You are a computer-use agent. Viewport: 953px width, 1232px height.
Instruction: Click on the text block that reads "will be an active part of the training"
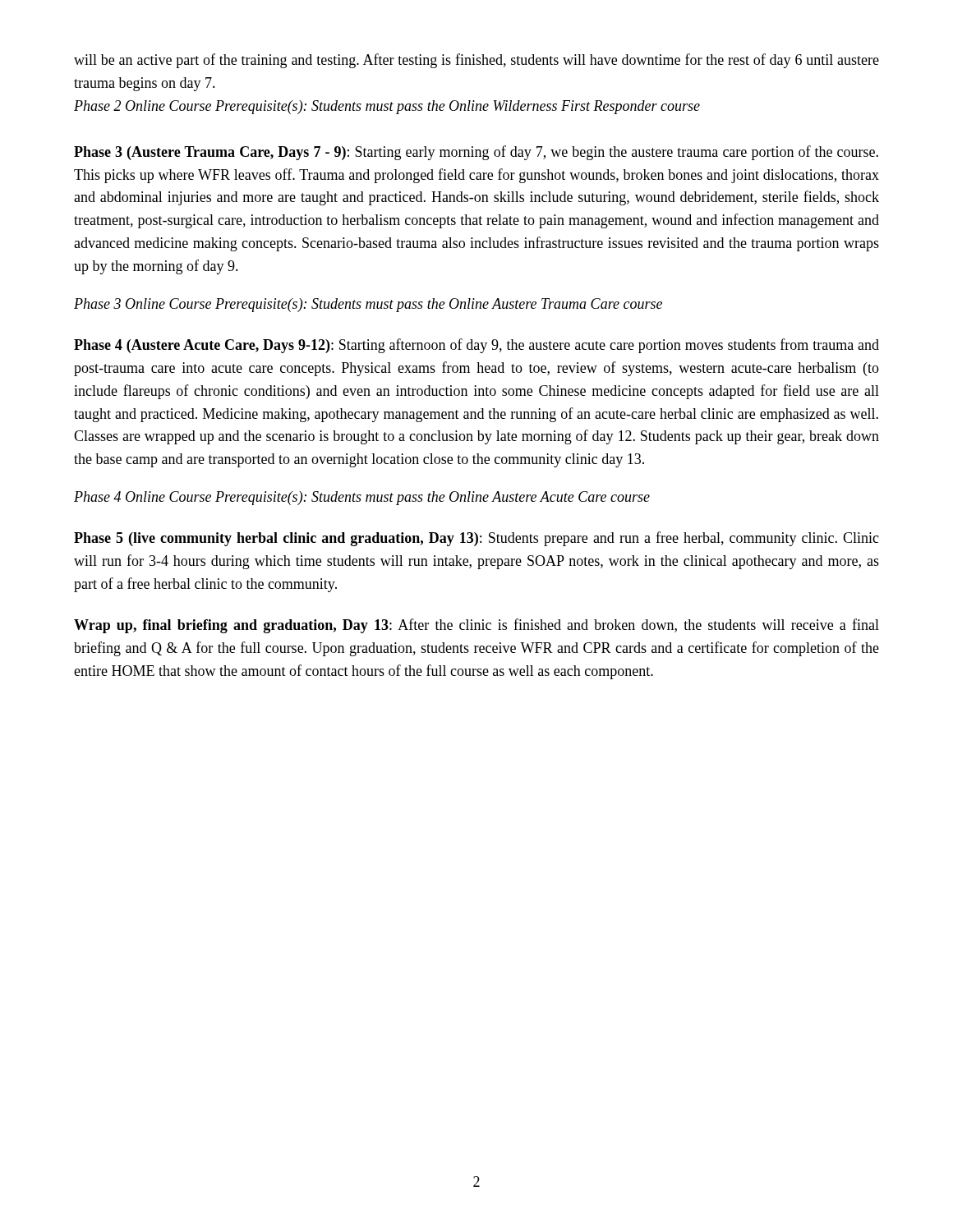[x=476, y=71]
